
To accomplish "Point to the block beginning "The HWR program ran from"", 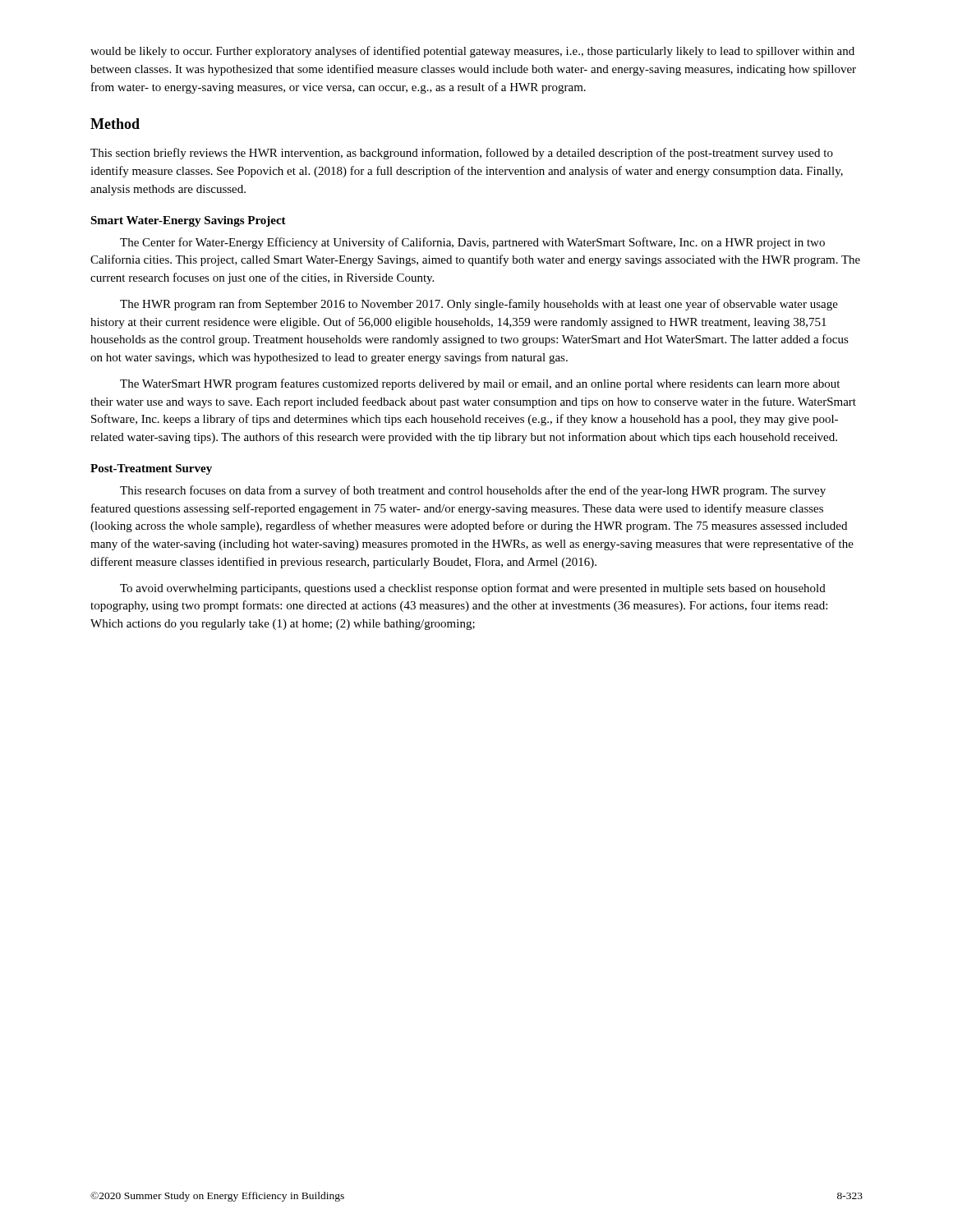I will 469,330.
